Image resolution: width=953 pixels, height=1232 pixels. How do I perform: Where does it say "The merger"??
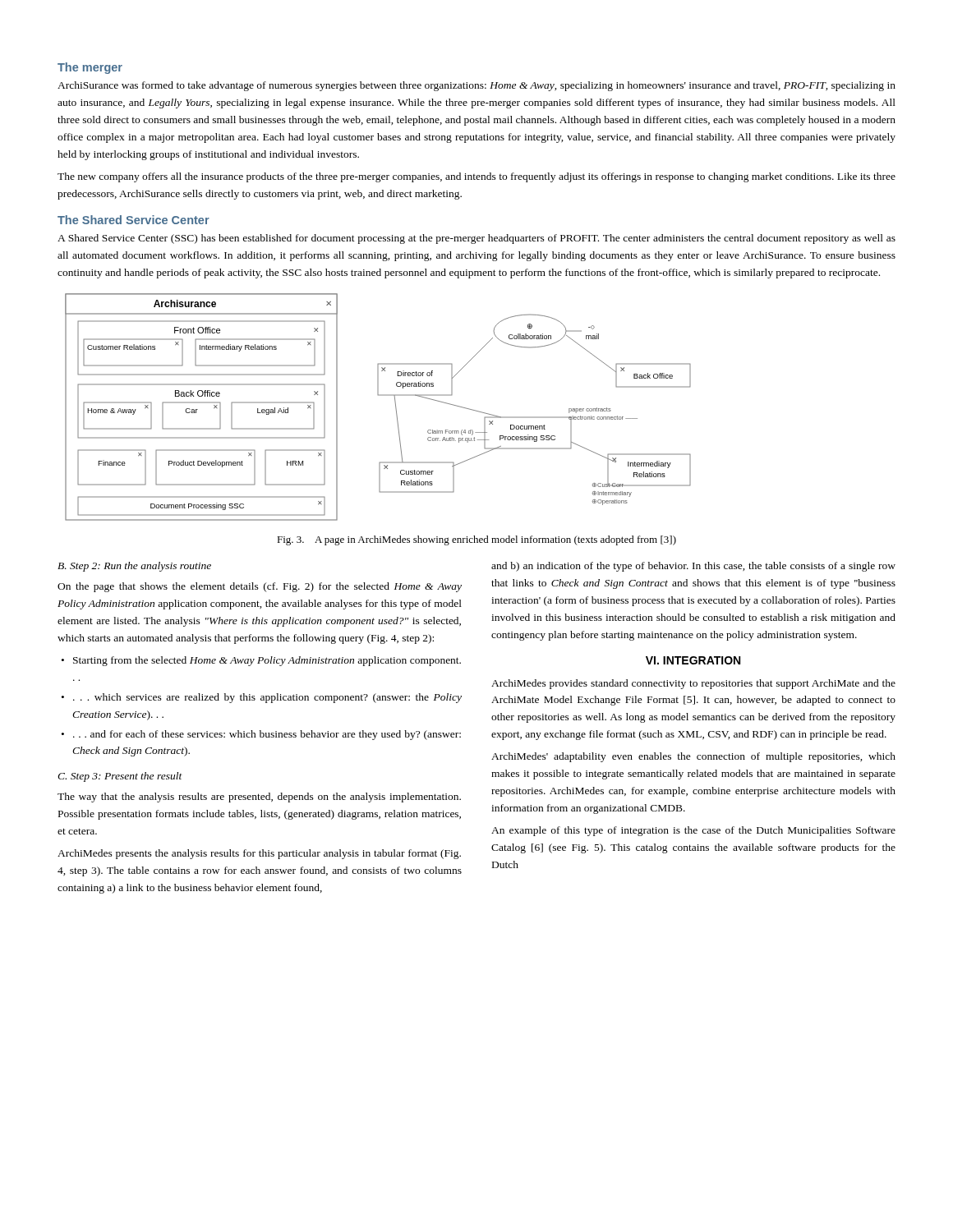coord(90,67)
